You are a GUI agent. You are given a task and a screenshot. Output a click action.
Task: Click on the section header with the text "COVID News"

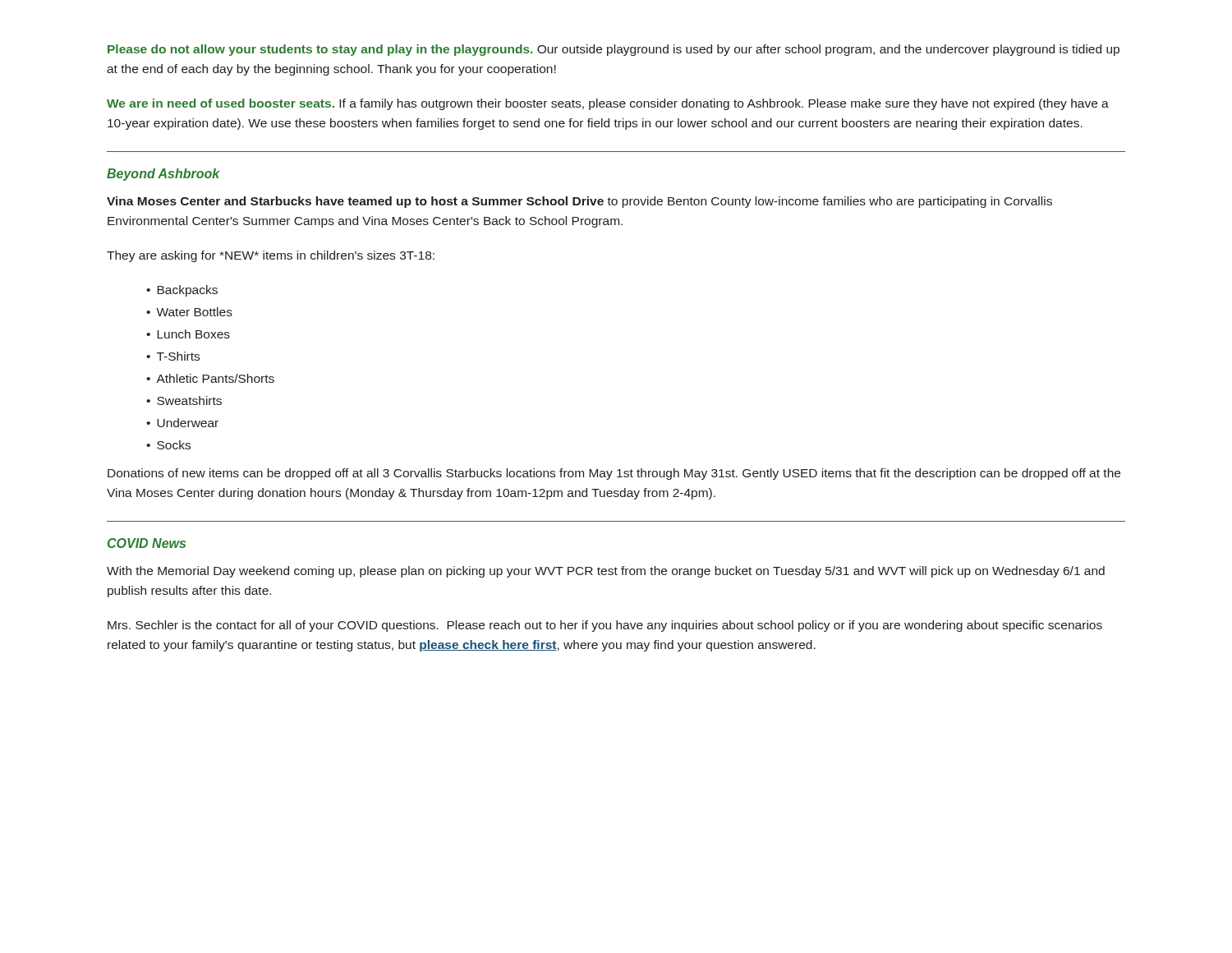[147, 544]
